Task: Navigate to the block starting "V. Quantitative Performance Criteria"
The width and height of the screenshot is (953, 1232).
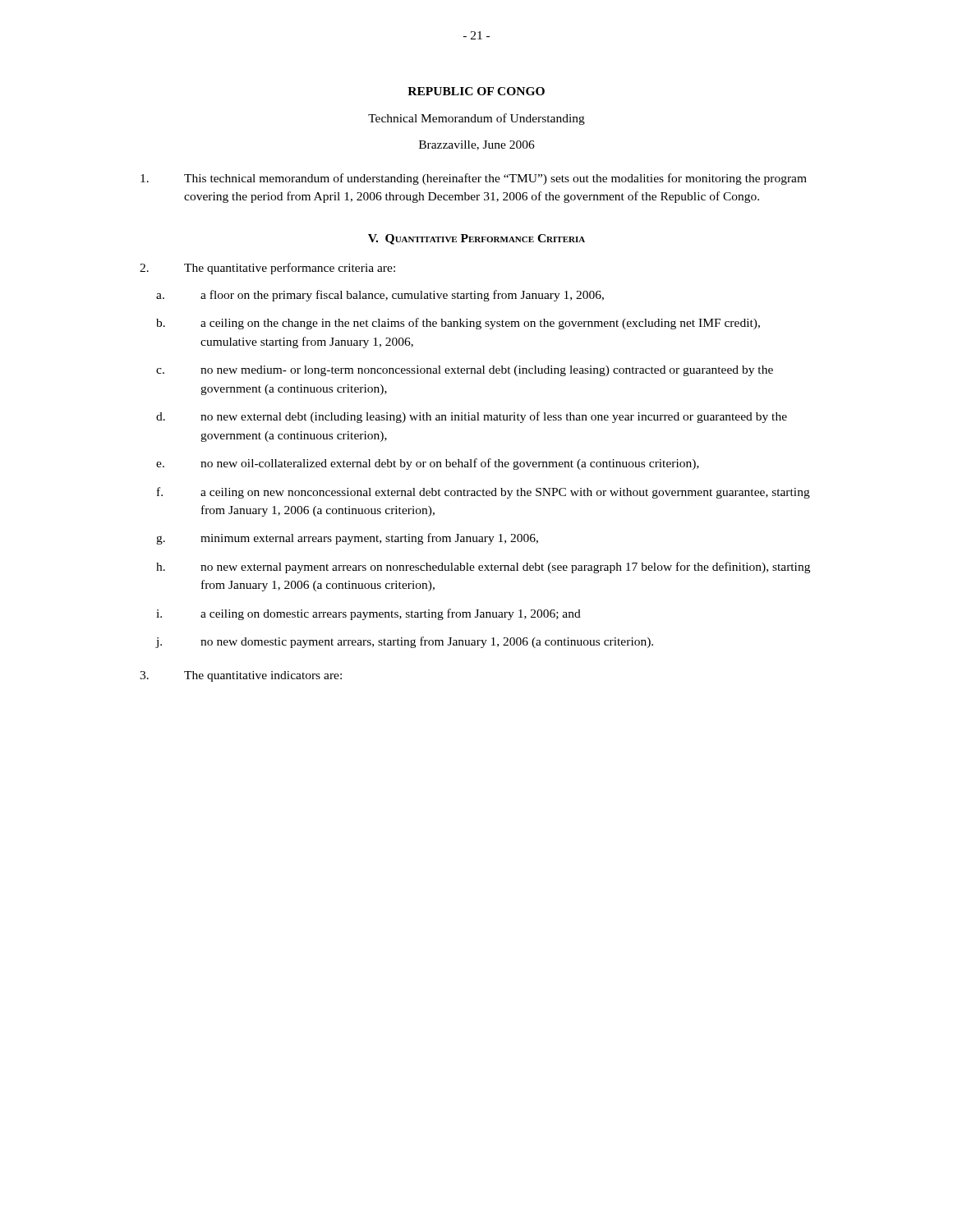Action: [476, 238]
